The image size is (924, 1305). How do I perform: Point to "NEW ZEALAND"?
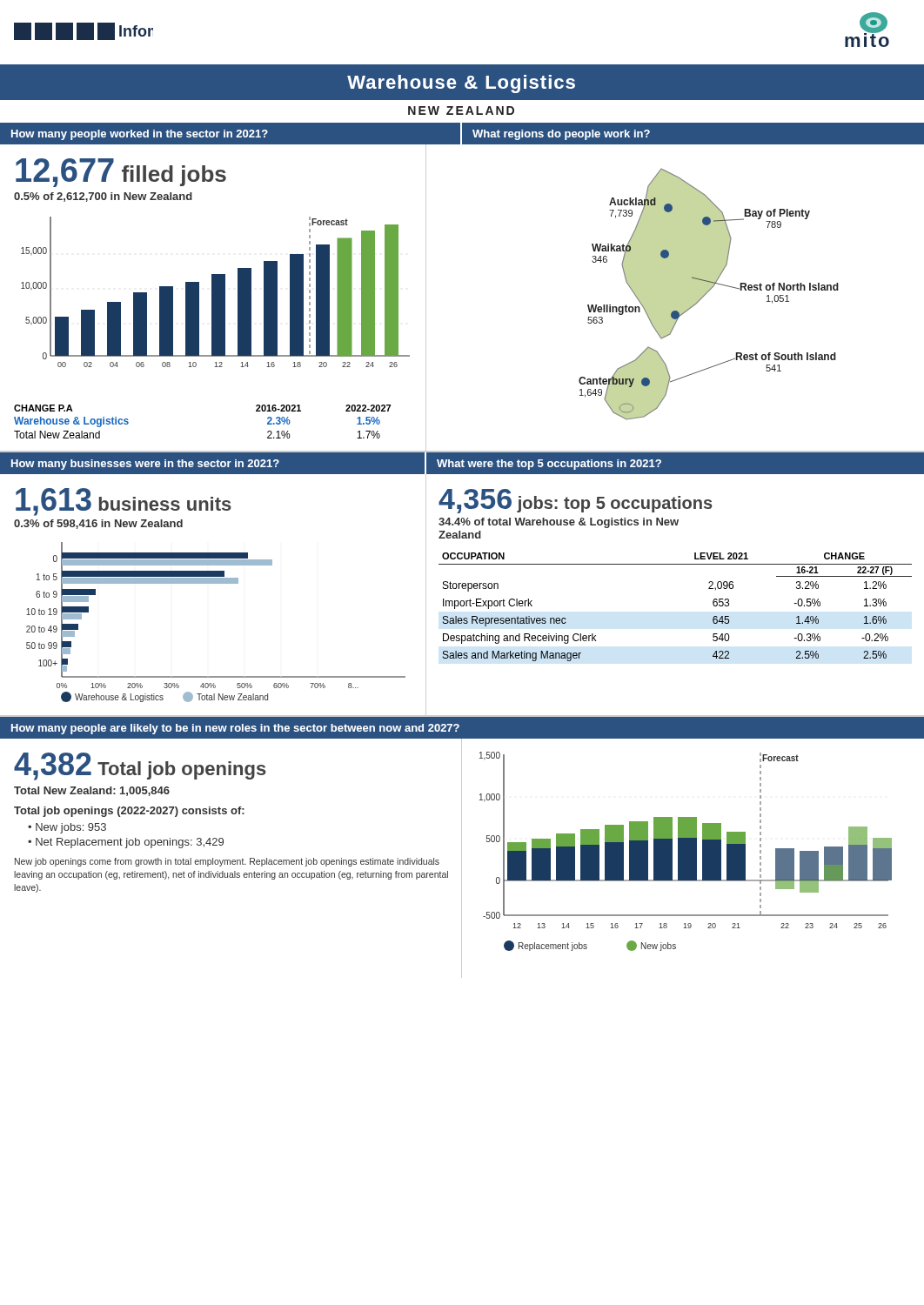pos(462,110)
